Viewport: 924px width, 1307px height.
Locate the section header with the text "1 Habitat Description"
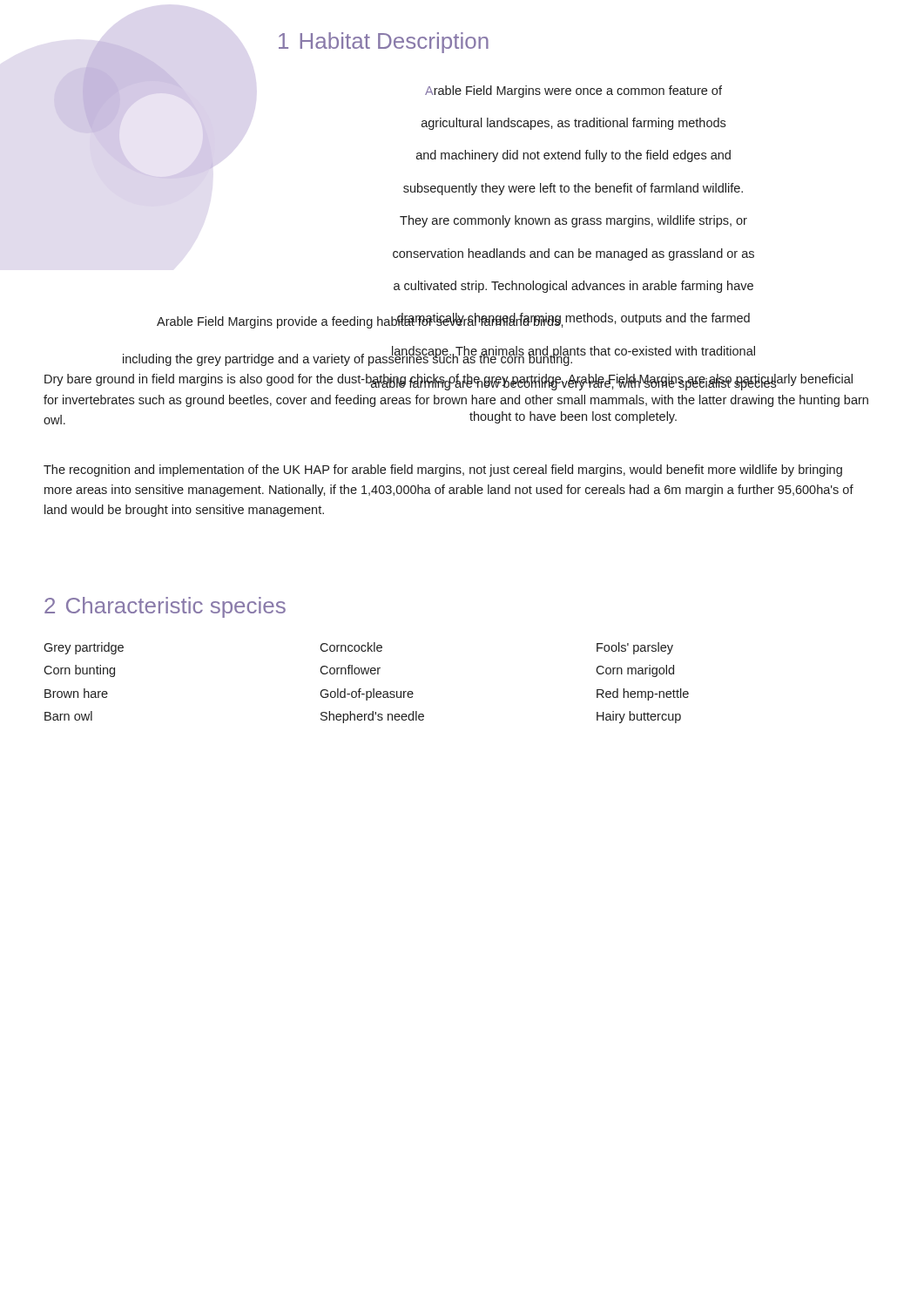click(x=384, y=43)
